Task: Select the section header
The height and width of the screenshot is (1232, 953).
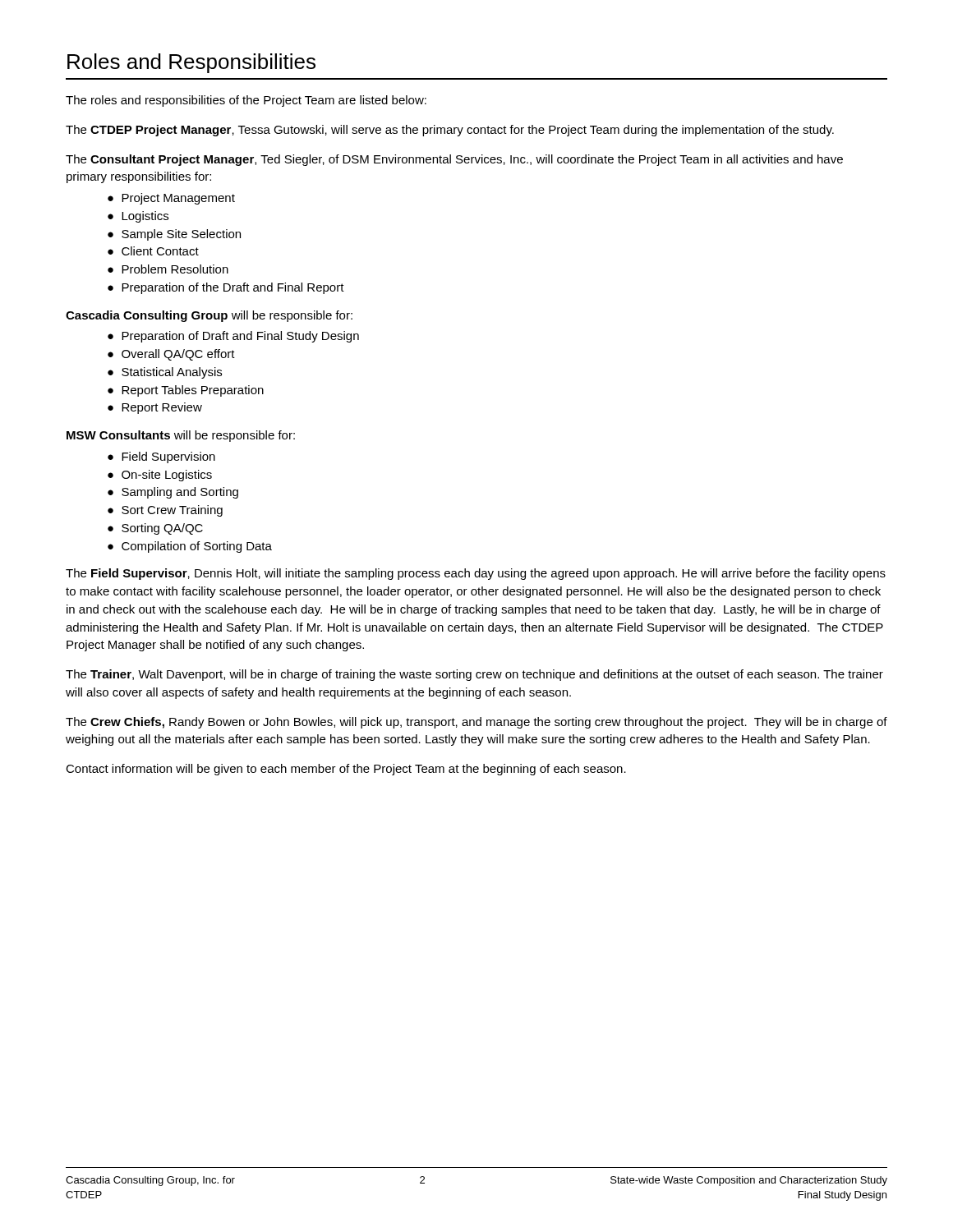Action: [191, 62]
